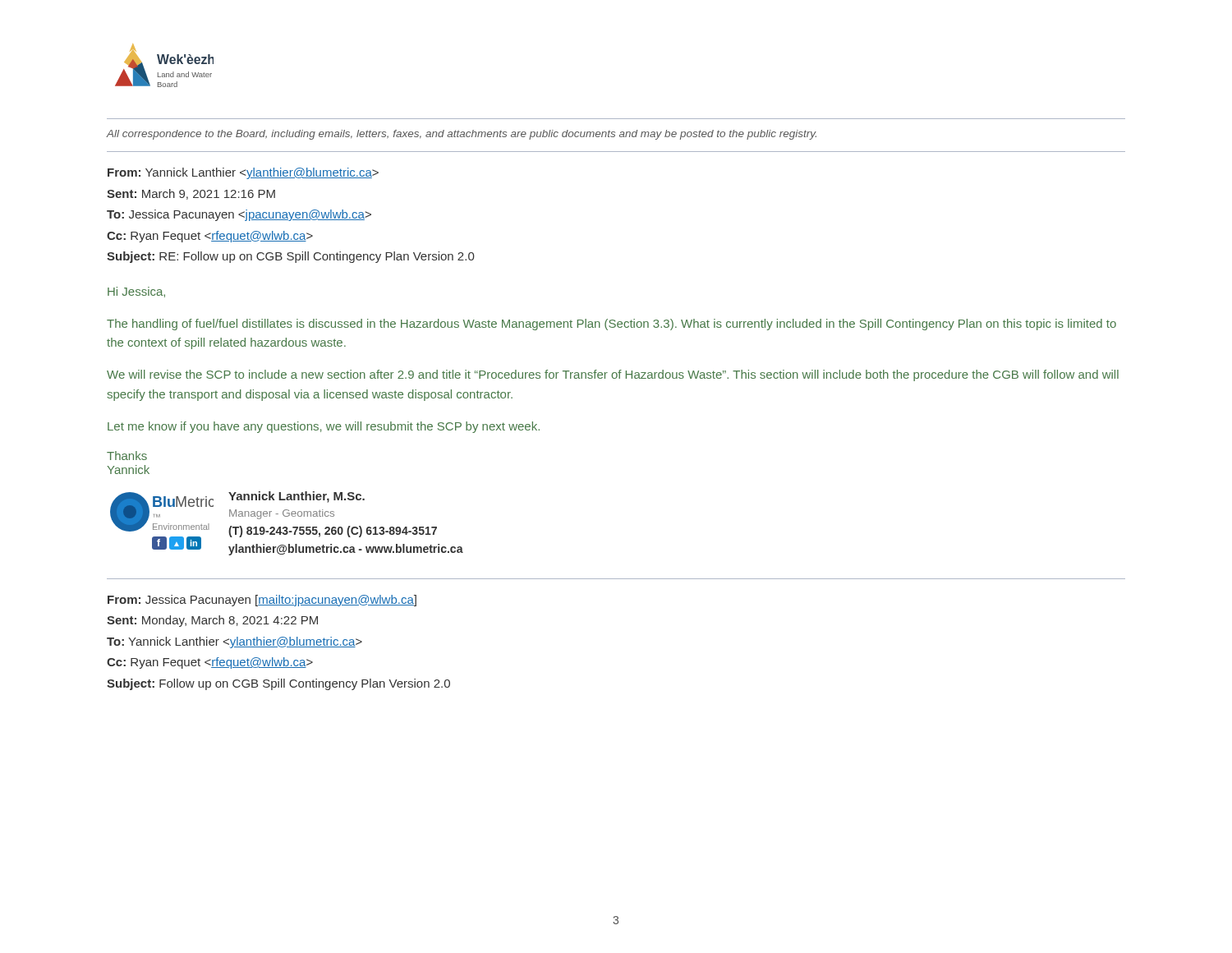Point to the text block starting "All correspondence to"
Screen dimensions: 953x1232
click(462, 134)
